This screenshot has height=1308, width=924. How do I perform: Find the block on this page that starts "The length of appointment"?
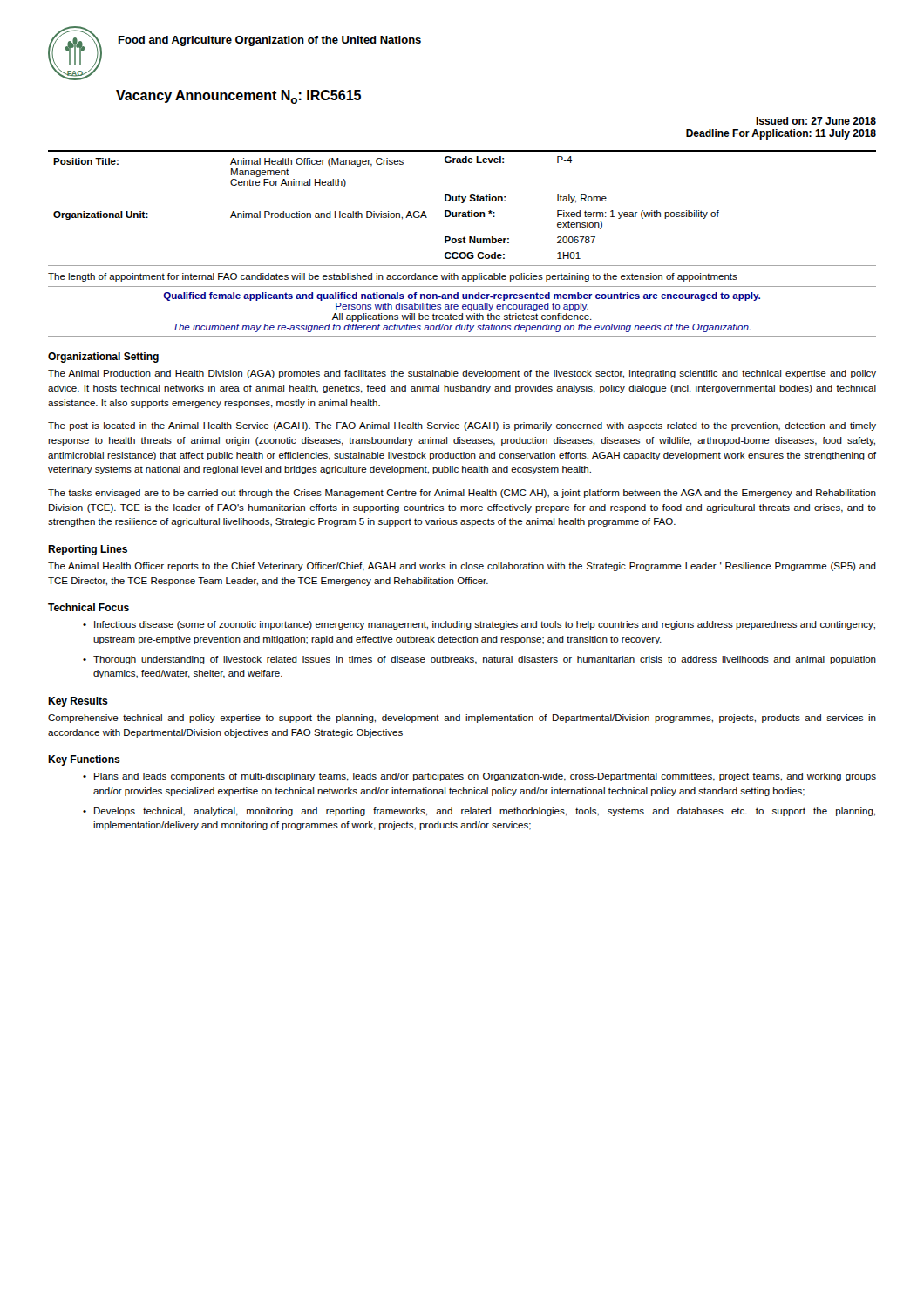coord(393,277)
